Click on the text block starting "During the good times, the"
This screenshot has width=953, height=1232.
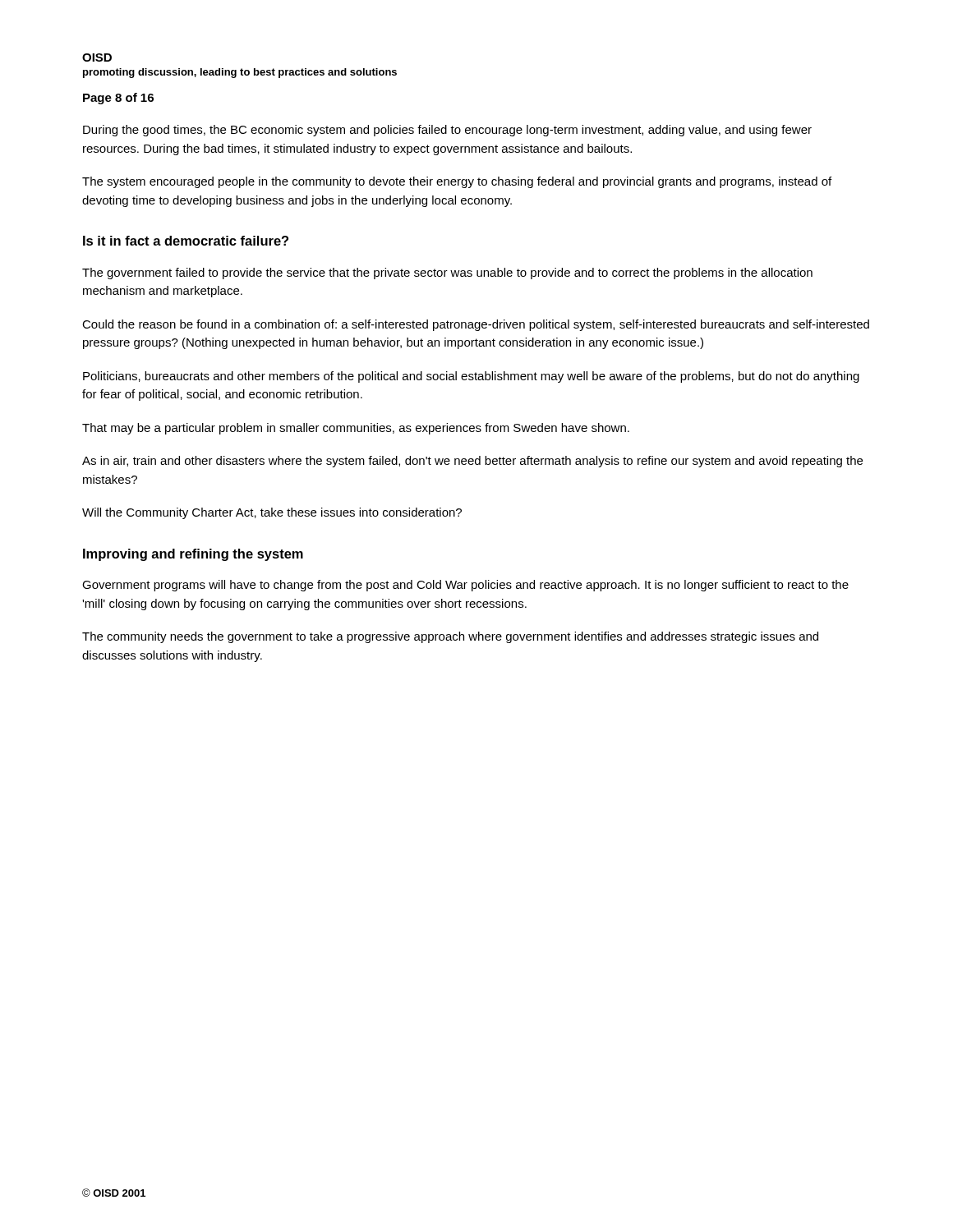point(447,139)
